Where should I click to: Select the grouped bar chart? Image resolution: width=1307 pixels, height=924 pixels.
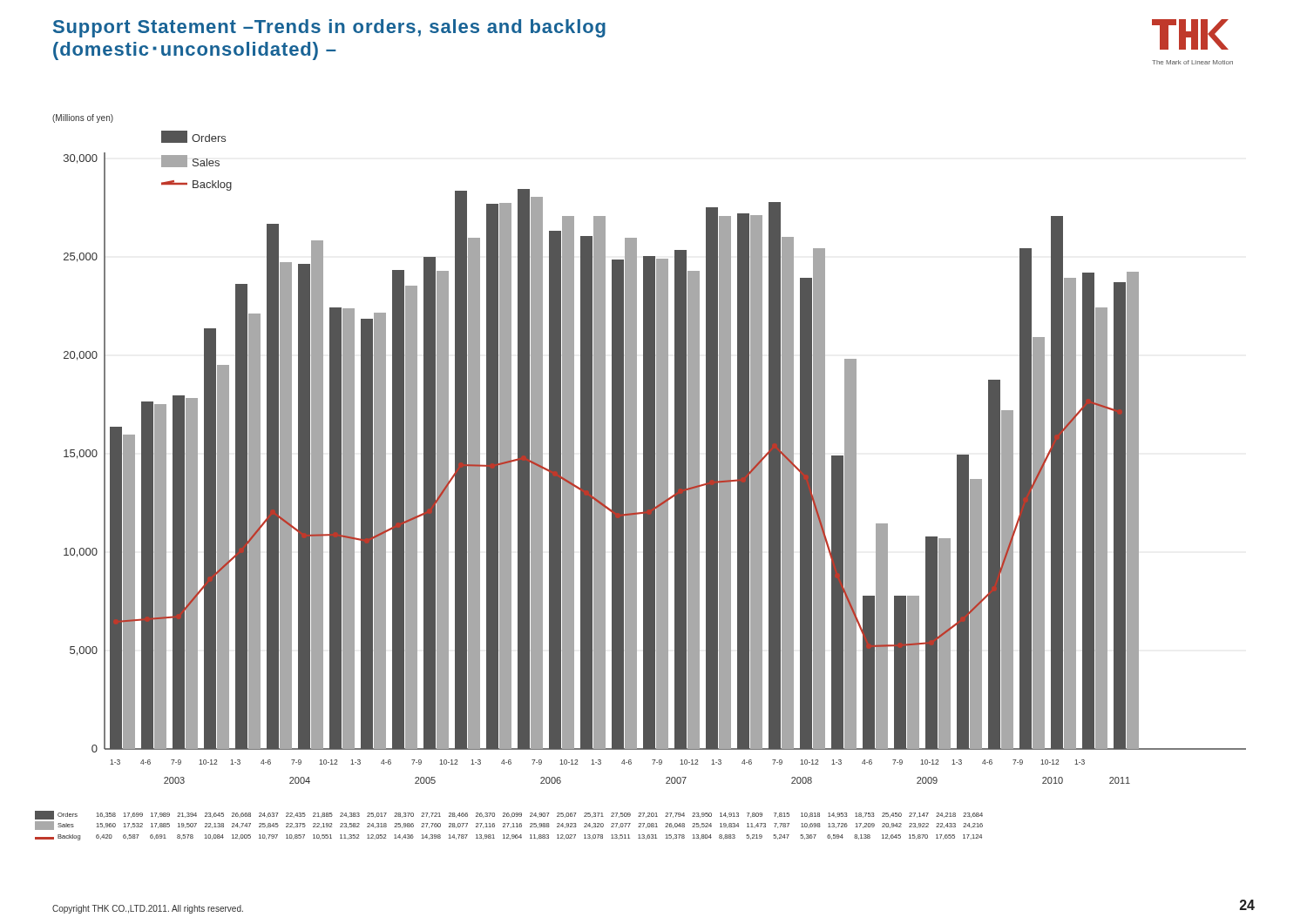654,444
